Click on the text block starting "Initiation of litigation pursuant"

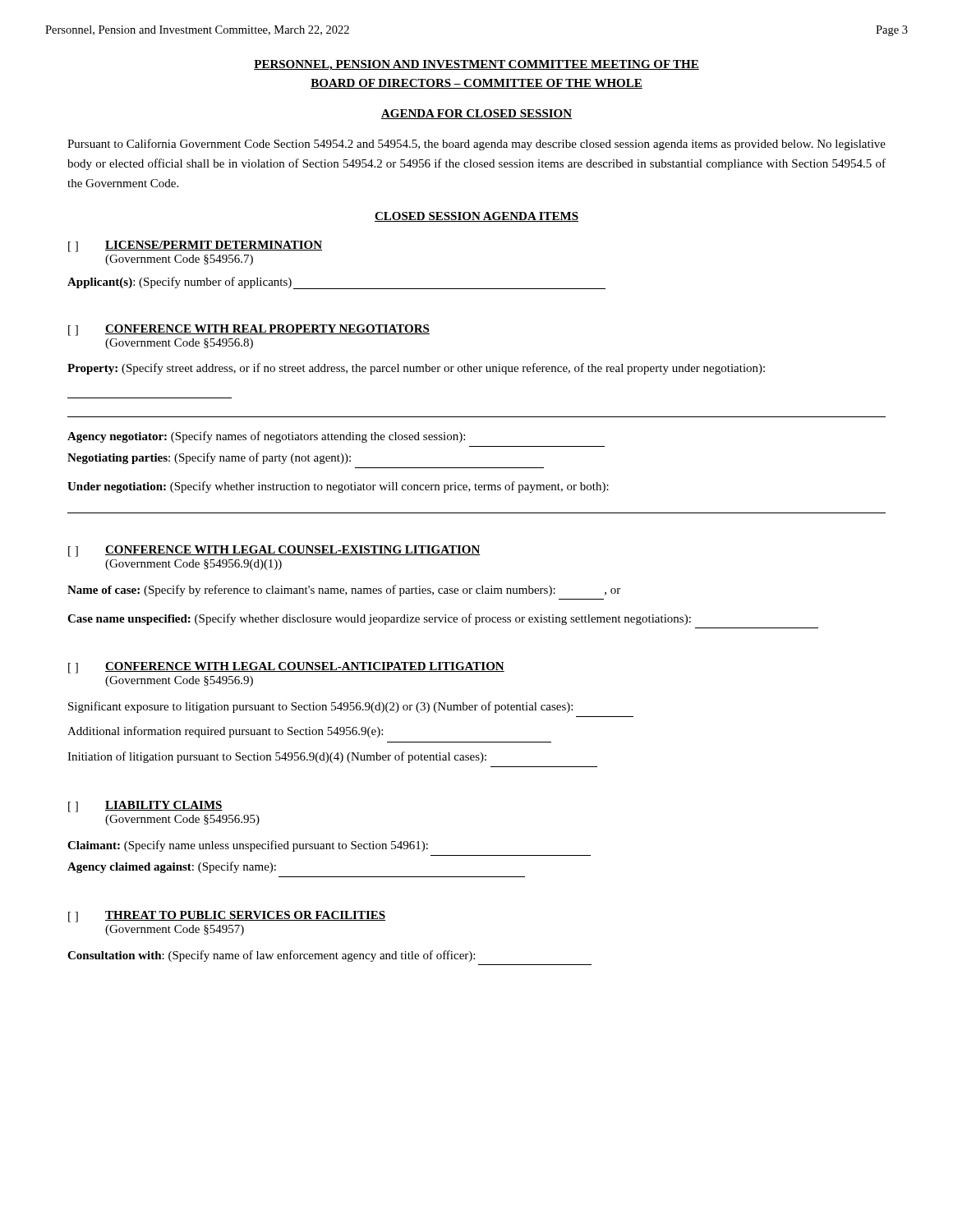[x=332, y=756]
